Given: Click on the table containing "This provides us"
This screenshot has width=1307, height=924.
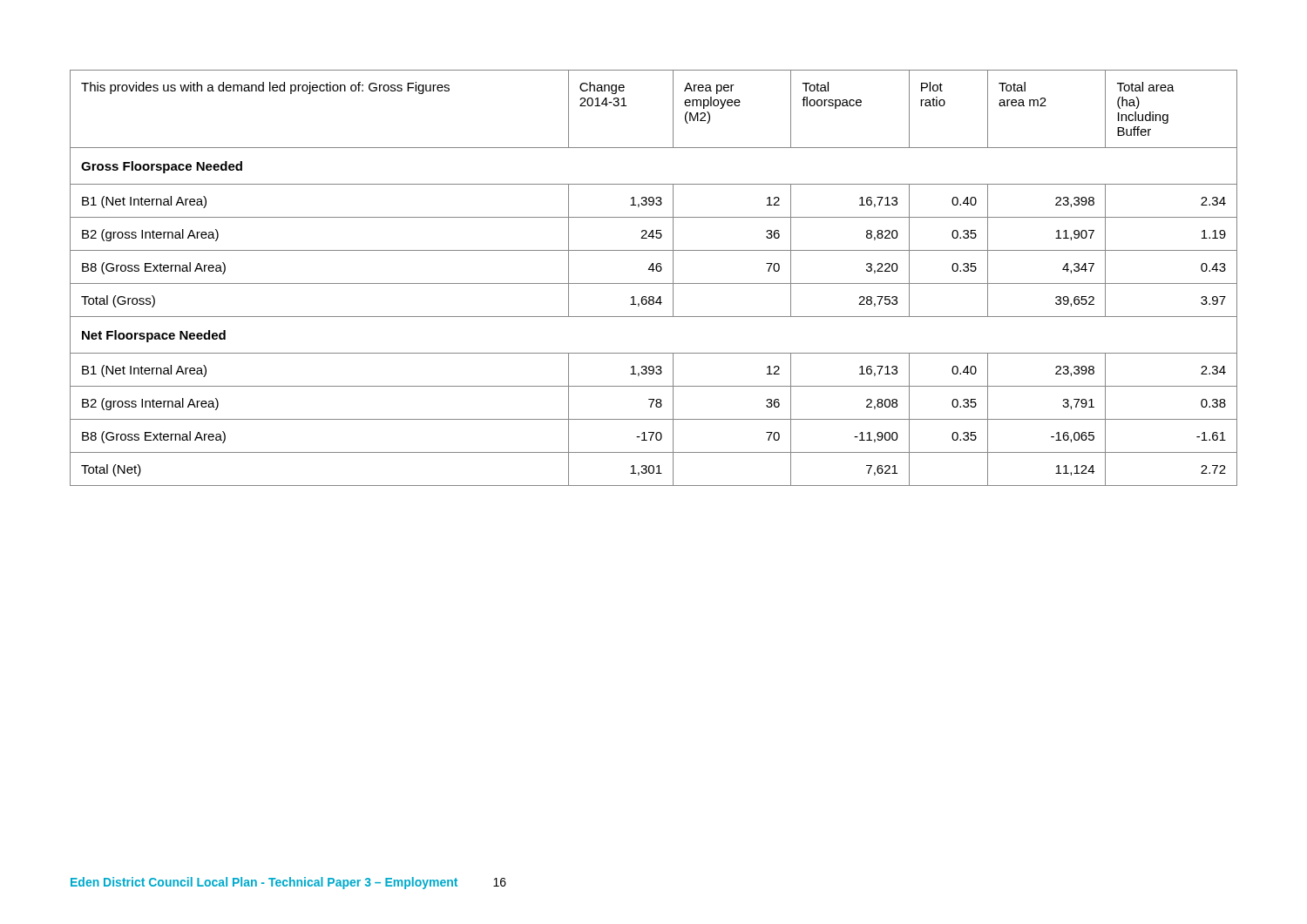Looking at the screenshot, I should [654, 278].
